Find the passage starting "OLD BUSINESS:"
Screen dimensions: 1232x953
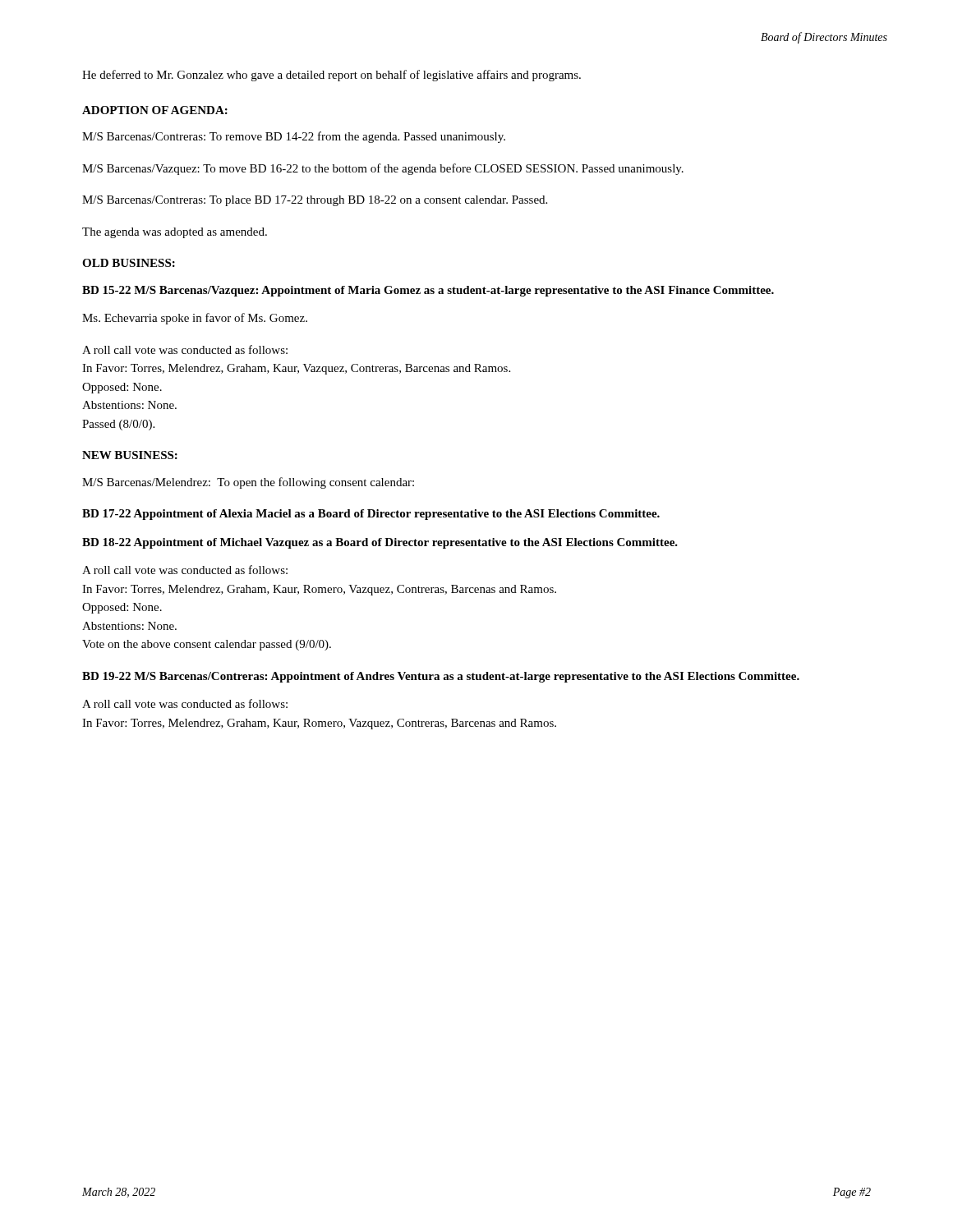point(129,263)
